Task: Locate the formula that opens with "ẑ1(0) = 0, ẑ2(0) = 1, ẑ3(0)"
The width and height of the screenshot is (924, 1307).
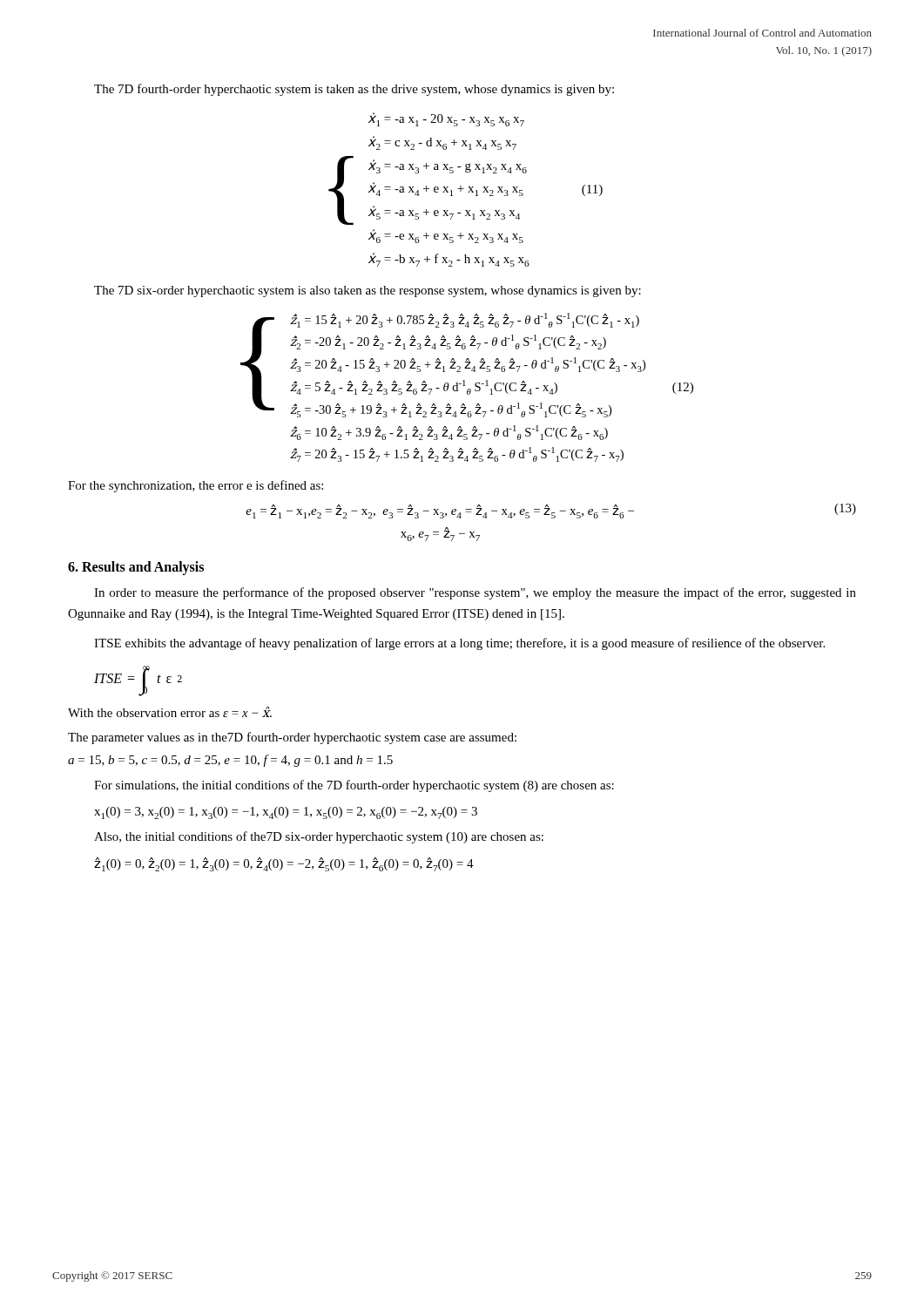Action: pos(284,864)
